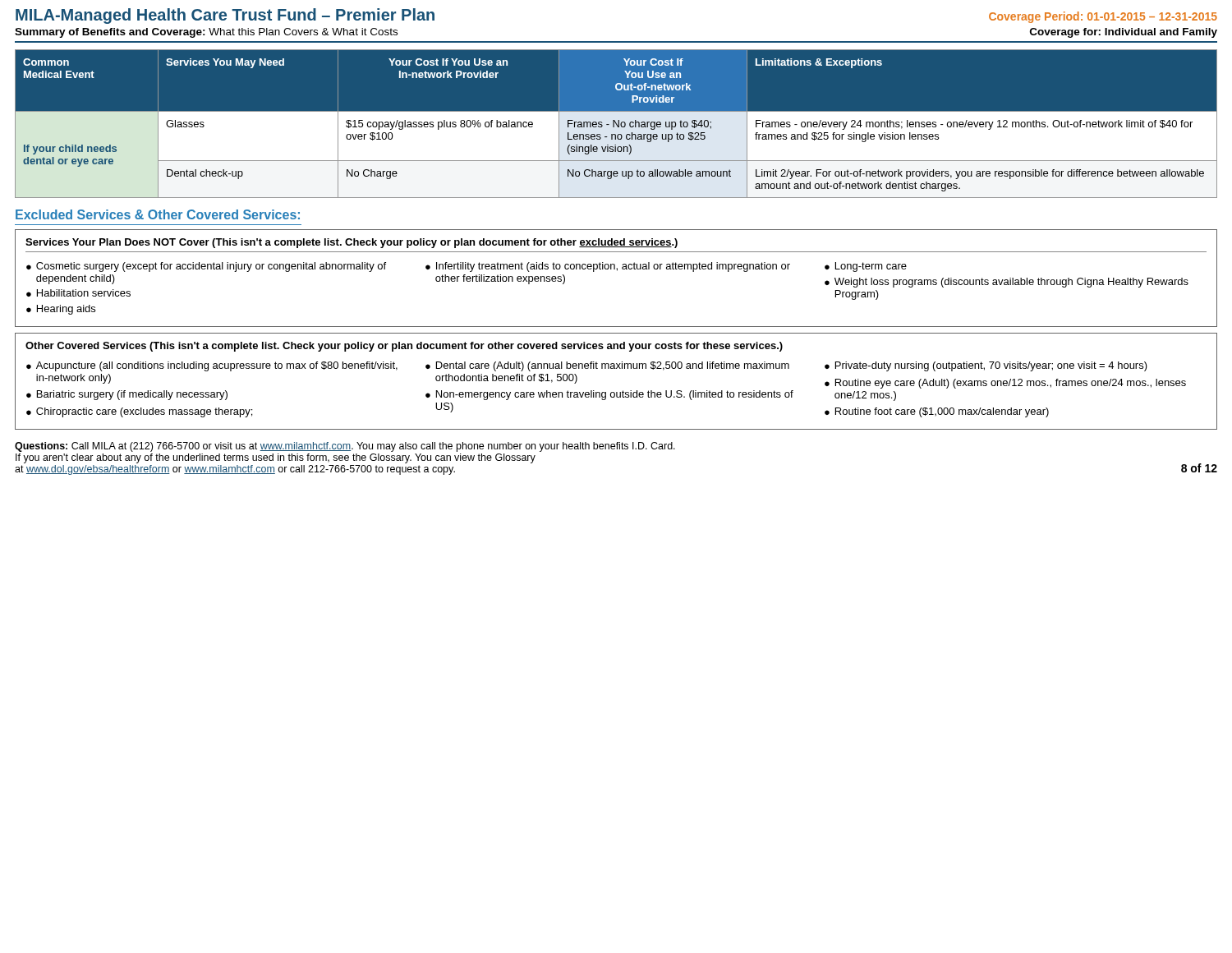Locate the list item that reads "● Infertility treatment (aids to conception, actual"

coord(616,272)
